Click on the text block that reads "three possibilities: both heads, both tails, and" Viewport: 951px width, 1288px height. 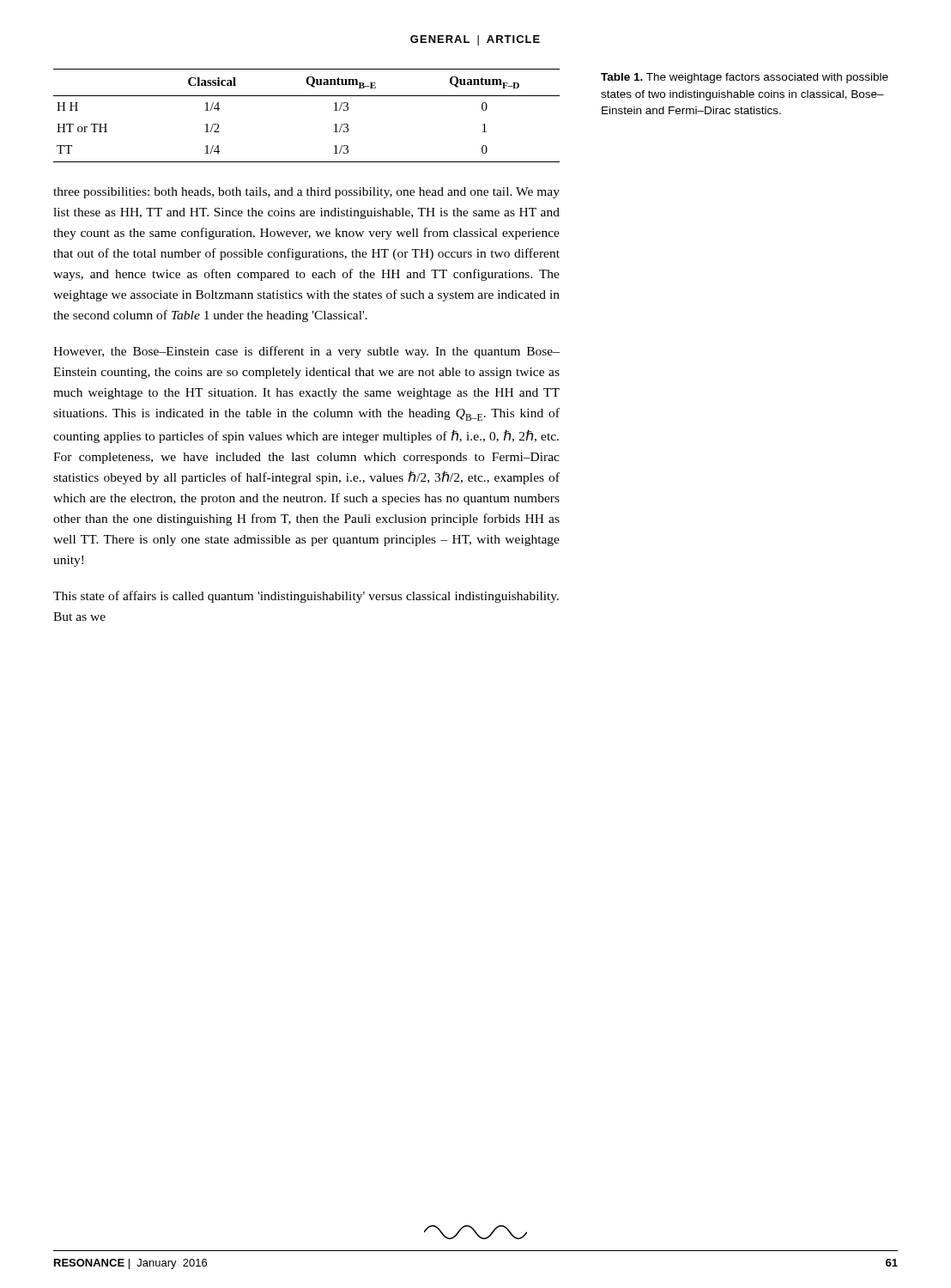click(x=306, y=253)
